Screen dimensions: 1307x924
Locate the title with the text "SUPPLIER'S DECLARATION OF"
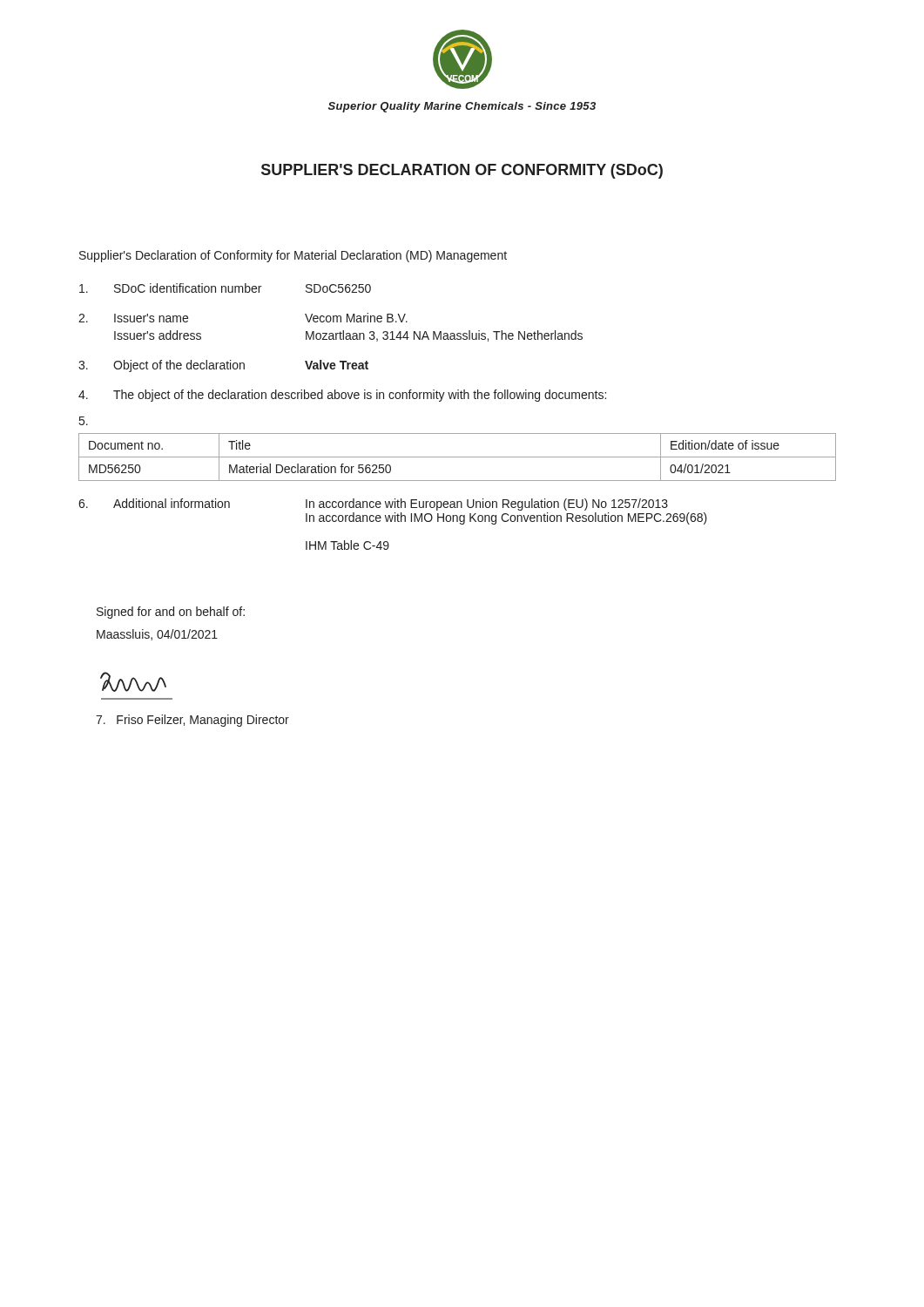462,170
